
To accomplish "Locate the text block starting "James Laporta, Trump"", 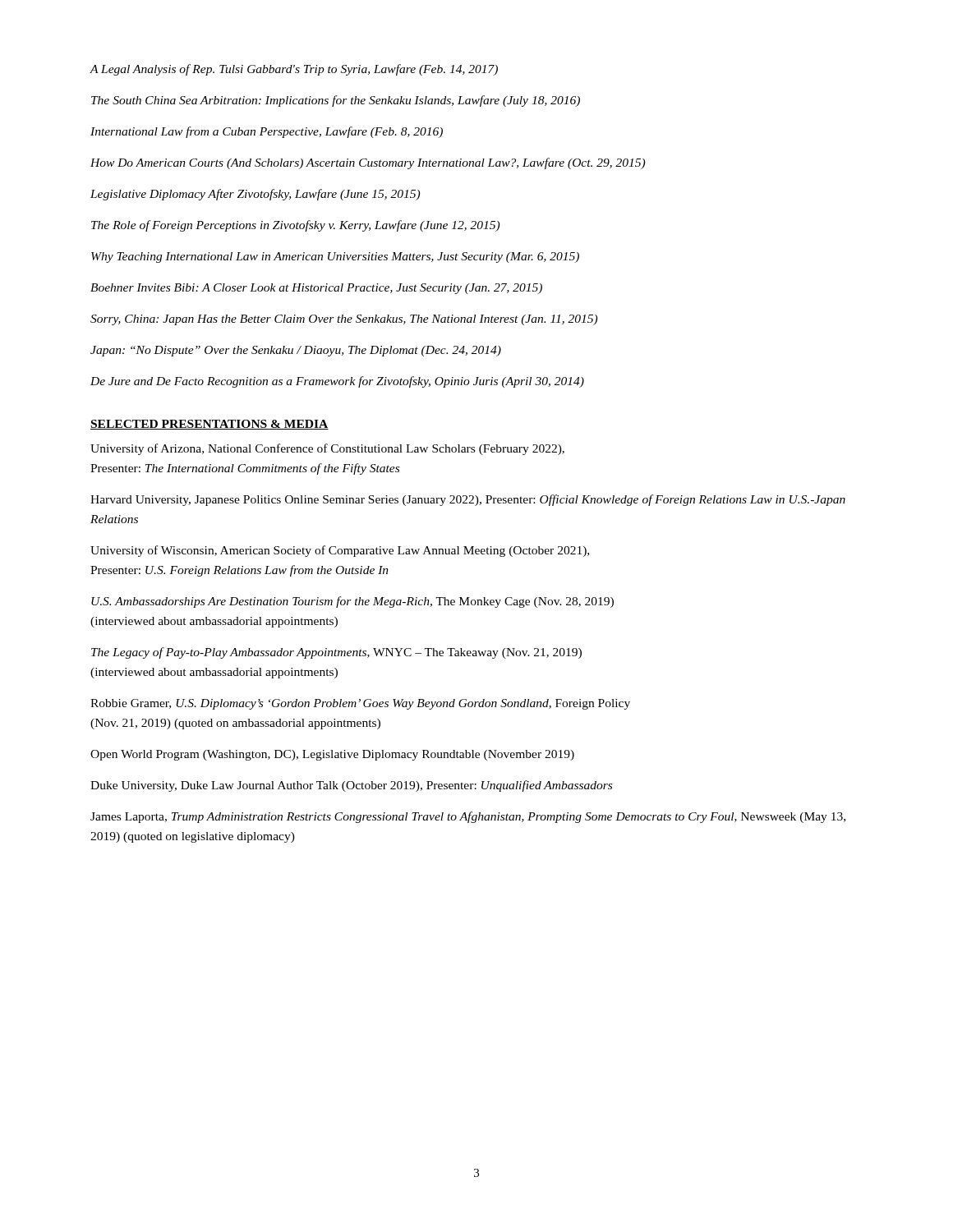I will point(468,826).
